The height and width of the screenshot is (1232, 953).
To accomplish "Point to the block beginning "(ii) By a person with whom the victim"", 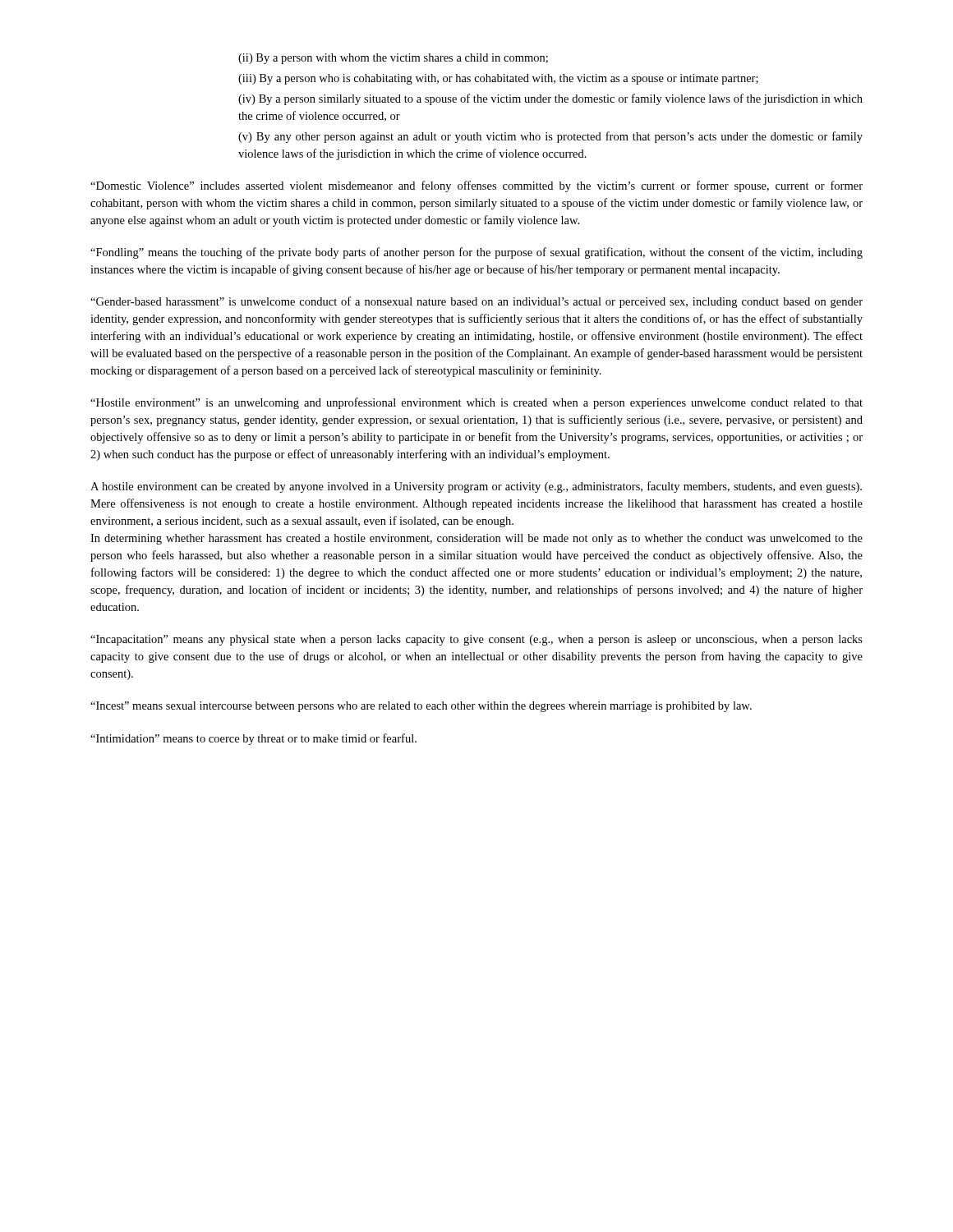I will click(x=393, y=57).
